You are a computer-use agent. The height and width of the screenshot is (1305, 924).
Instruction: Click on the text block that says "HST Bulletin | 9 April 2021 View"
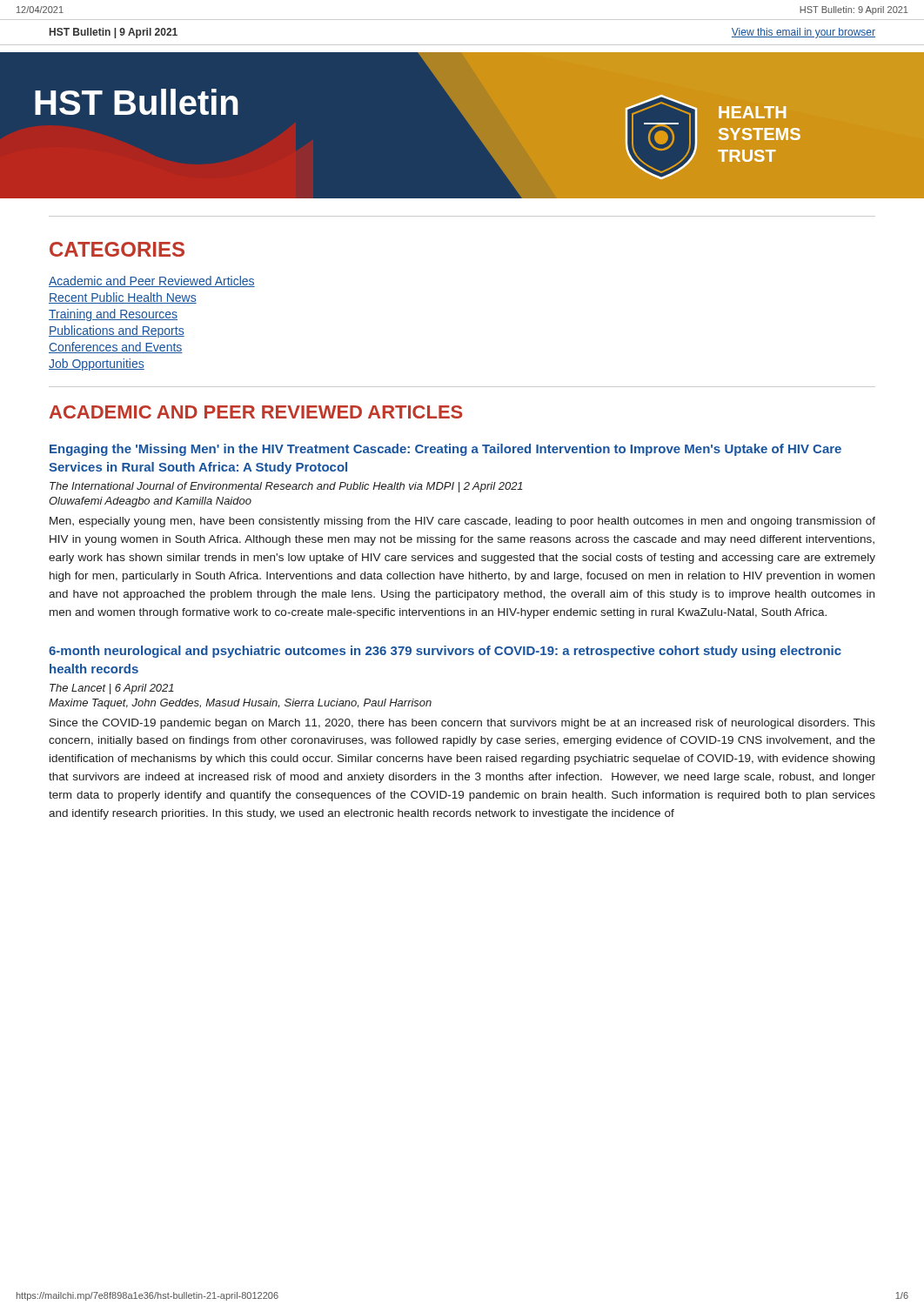coord(114,33)
